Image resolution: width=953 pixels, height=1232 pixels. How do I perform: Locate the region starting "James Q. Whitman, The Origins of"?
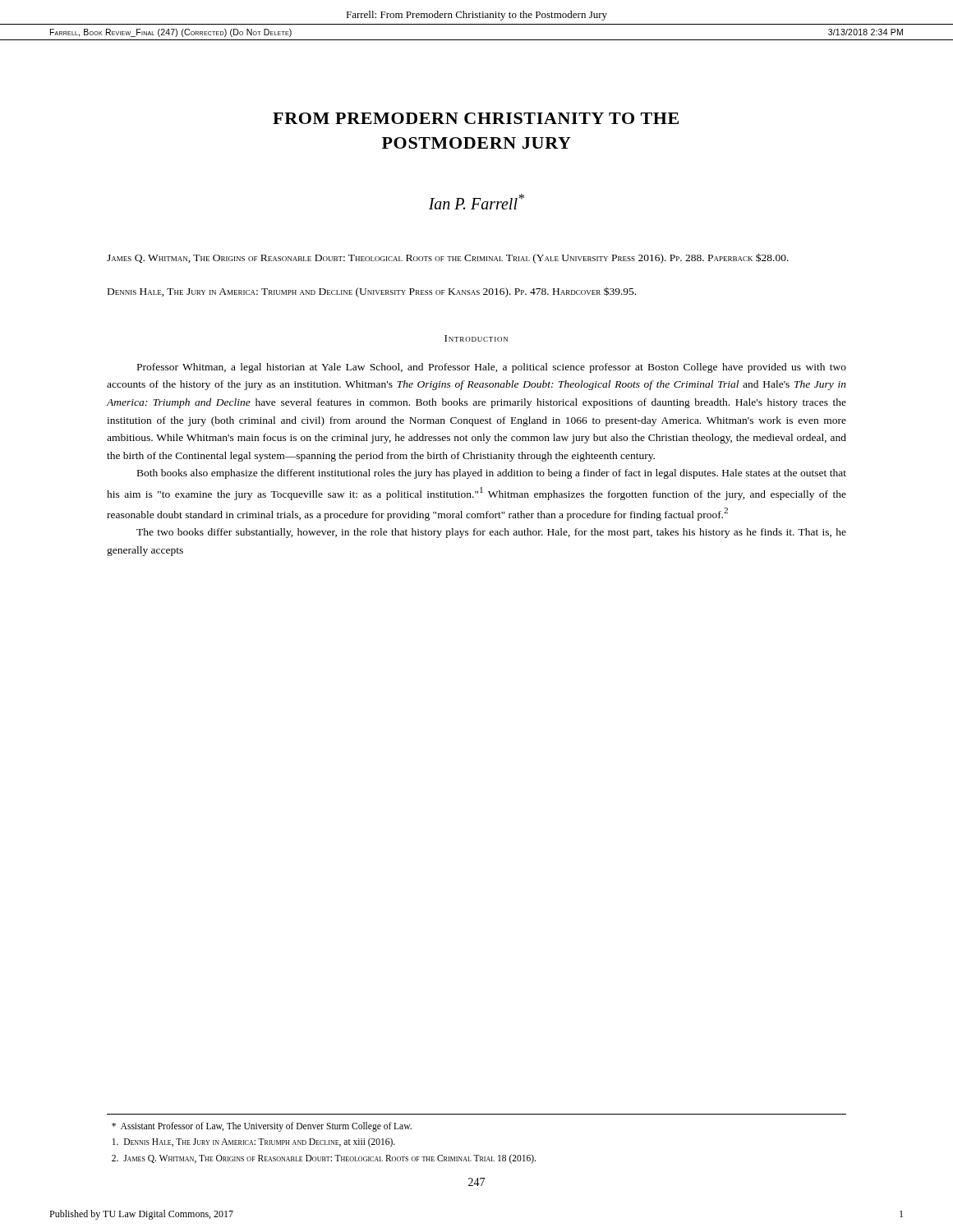coord(448,257)
